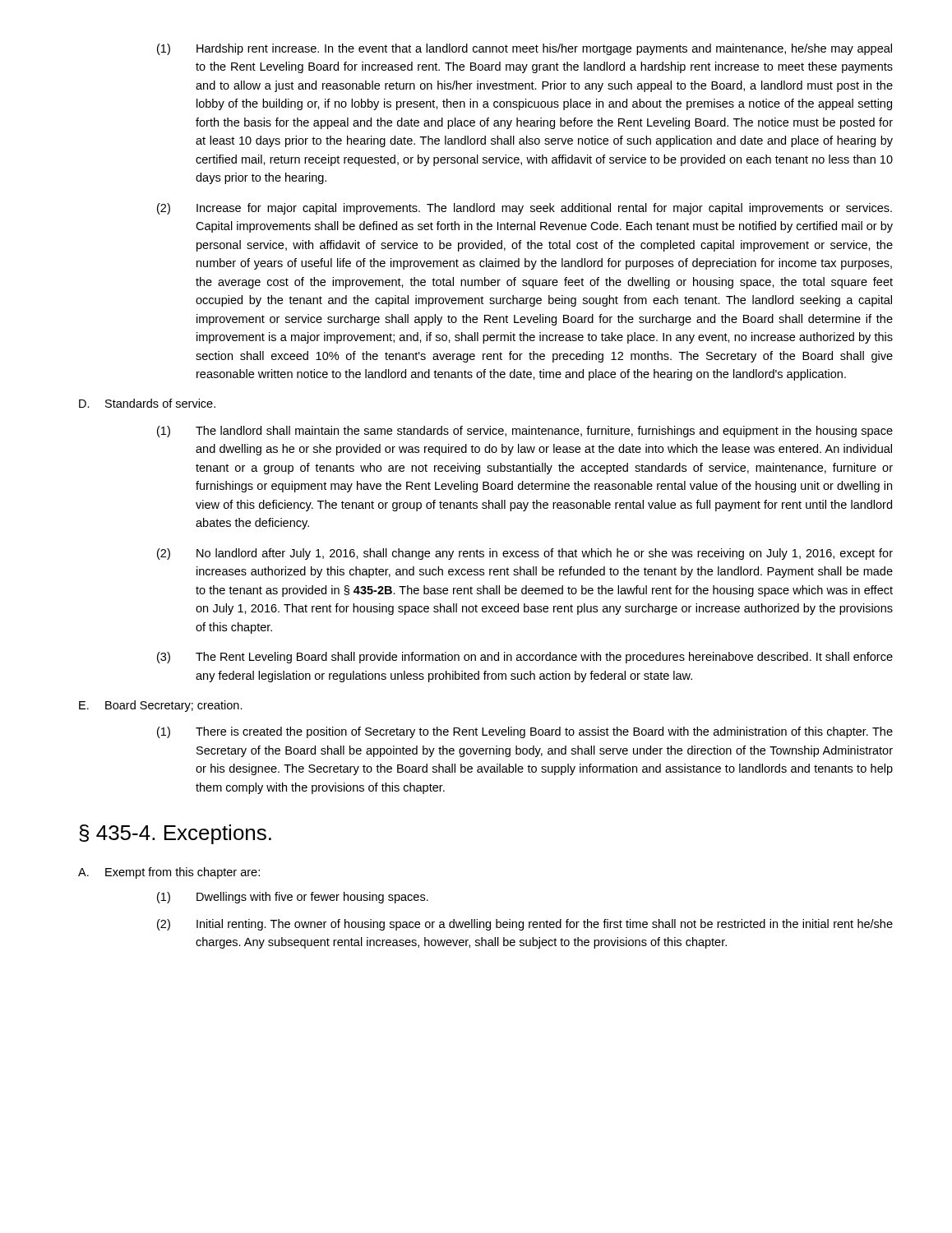
Task: Locate the passage starting "(1) There is"
Action: pos(525,760)
